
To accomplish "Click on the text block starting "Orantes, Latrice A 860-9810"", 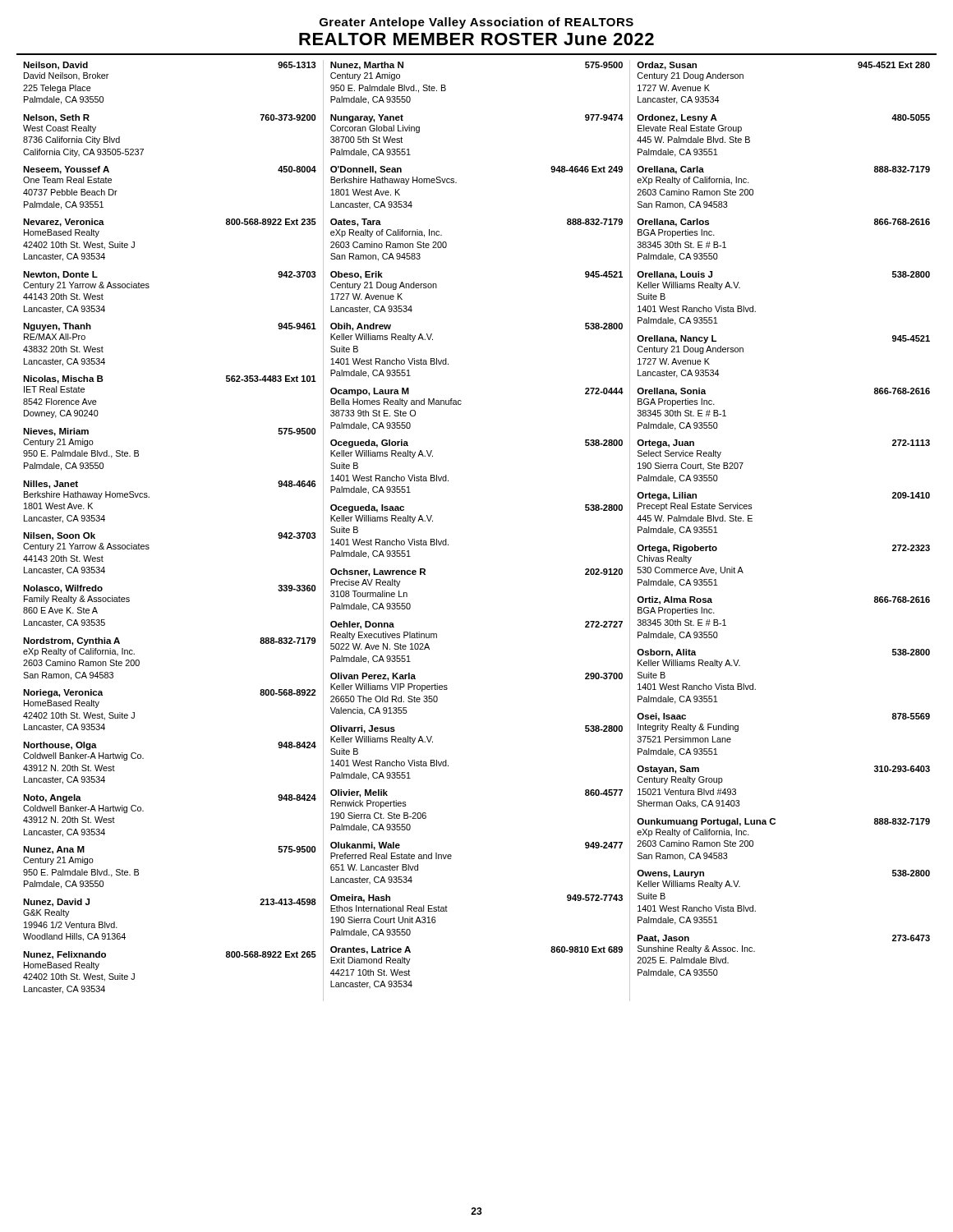I will click(373, 950).
